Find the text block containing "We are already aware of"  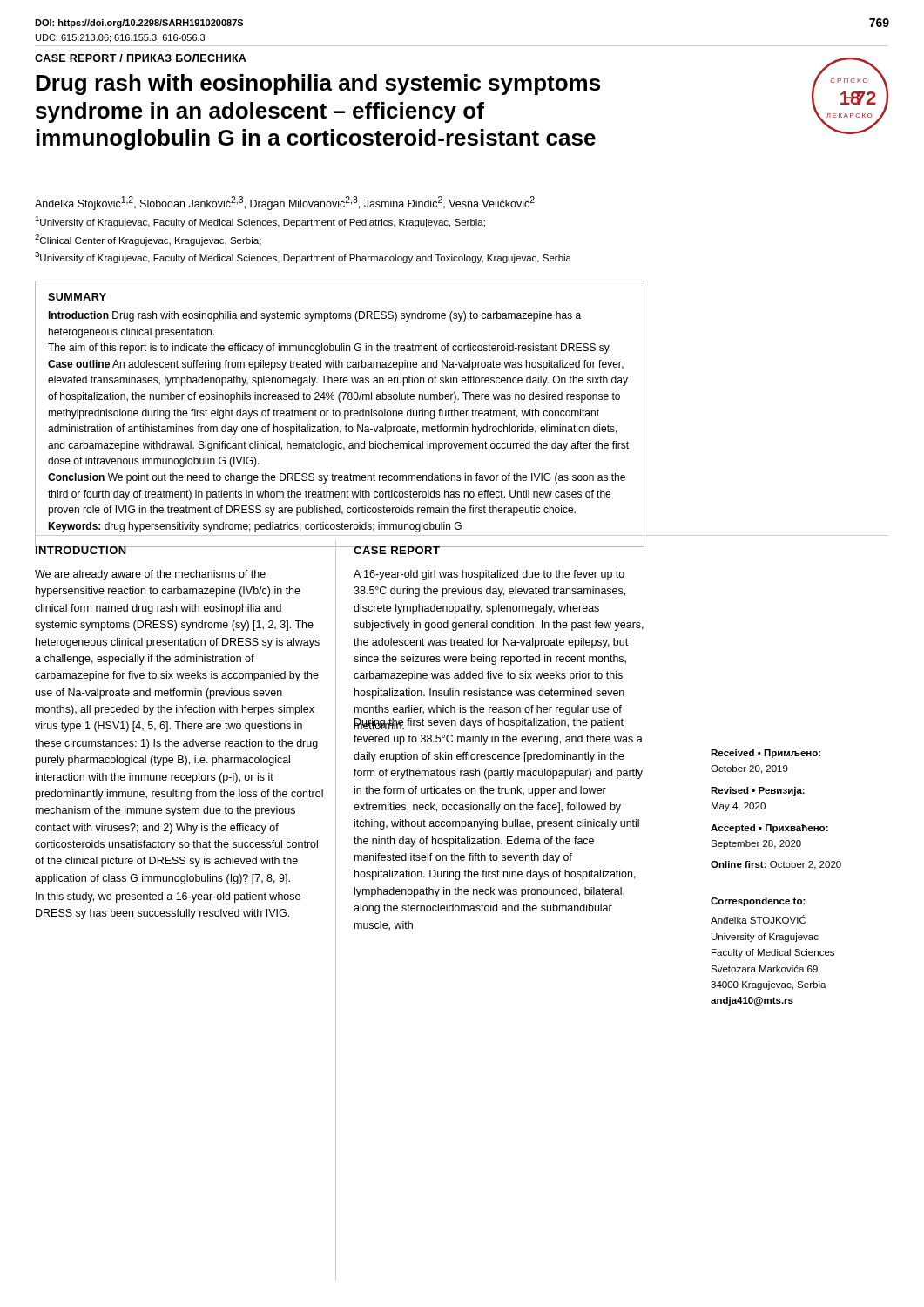[x=179, y=726]
